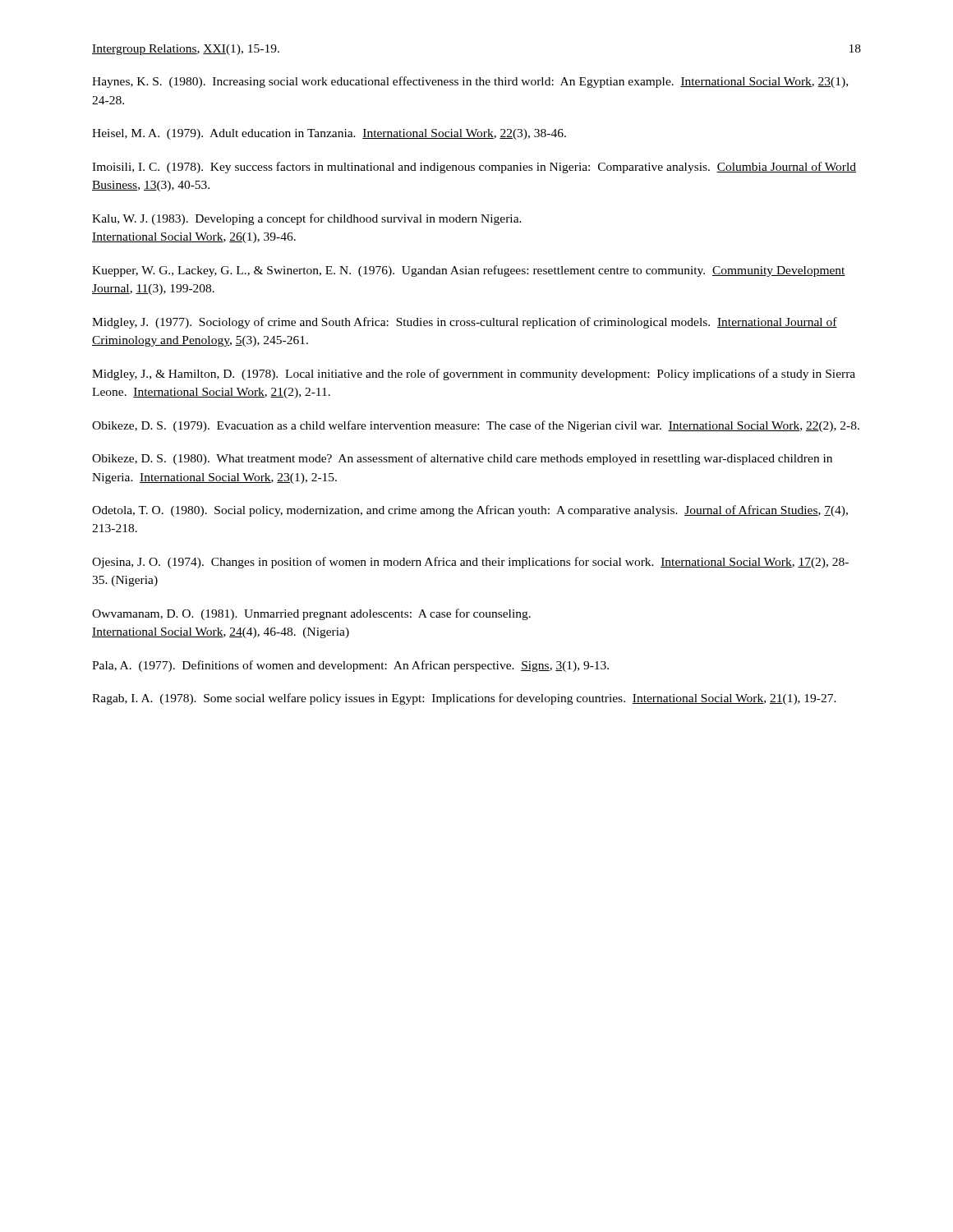The height and width of the screenshot is (1232, 953).
Task: Where is the passage that starts "Obikeze, D. S. (1980). What"?
Action: [x=476, y=468]
